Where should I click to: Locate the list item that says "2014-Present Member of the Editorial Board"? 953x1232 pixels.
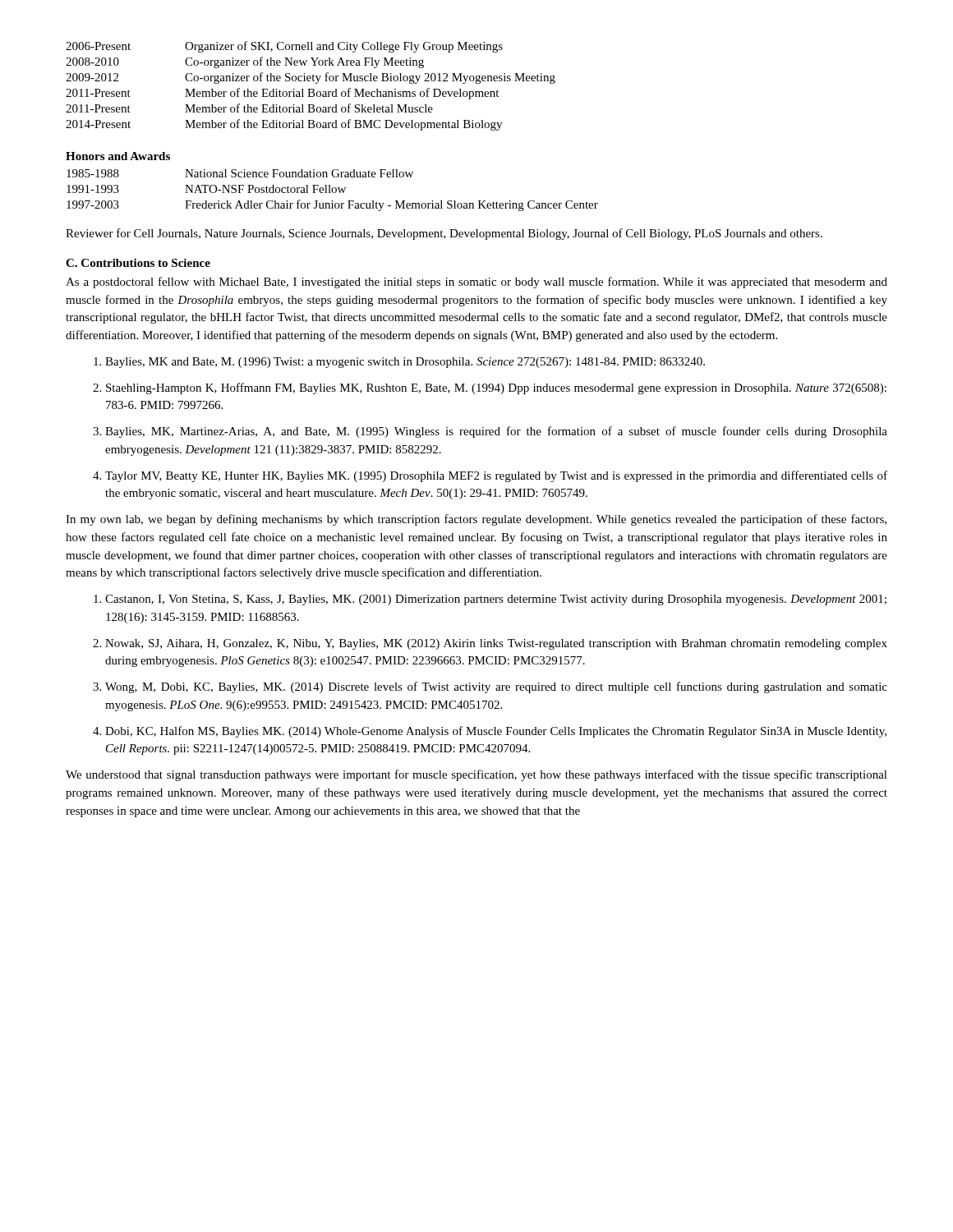click(476, 124)
